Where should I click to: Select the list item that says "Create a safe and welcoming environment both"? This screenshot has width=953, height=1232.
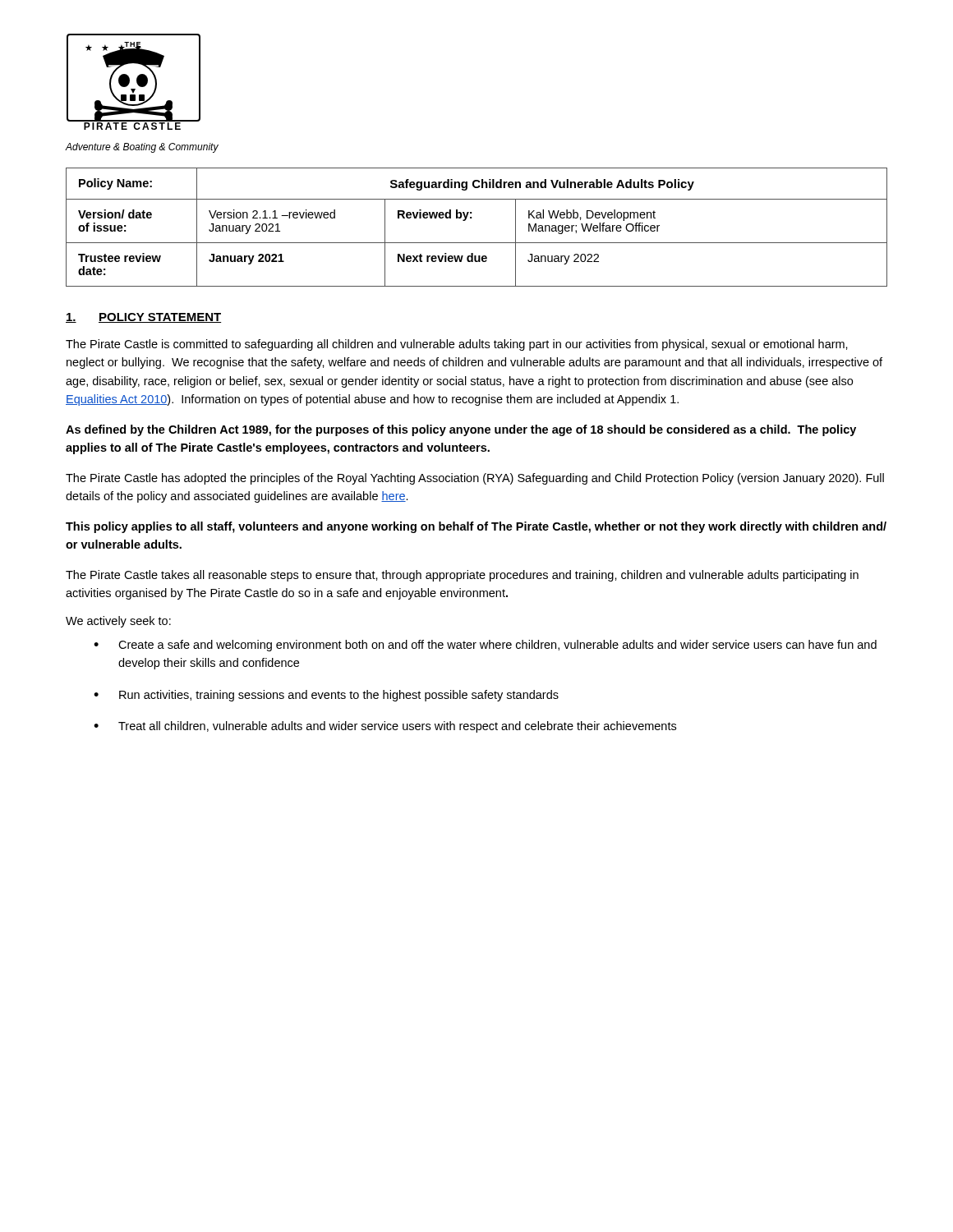point(503,654)
